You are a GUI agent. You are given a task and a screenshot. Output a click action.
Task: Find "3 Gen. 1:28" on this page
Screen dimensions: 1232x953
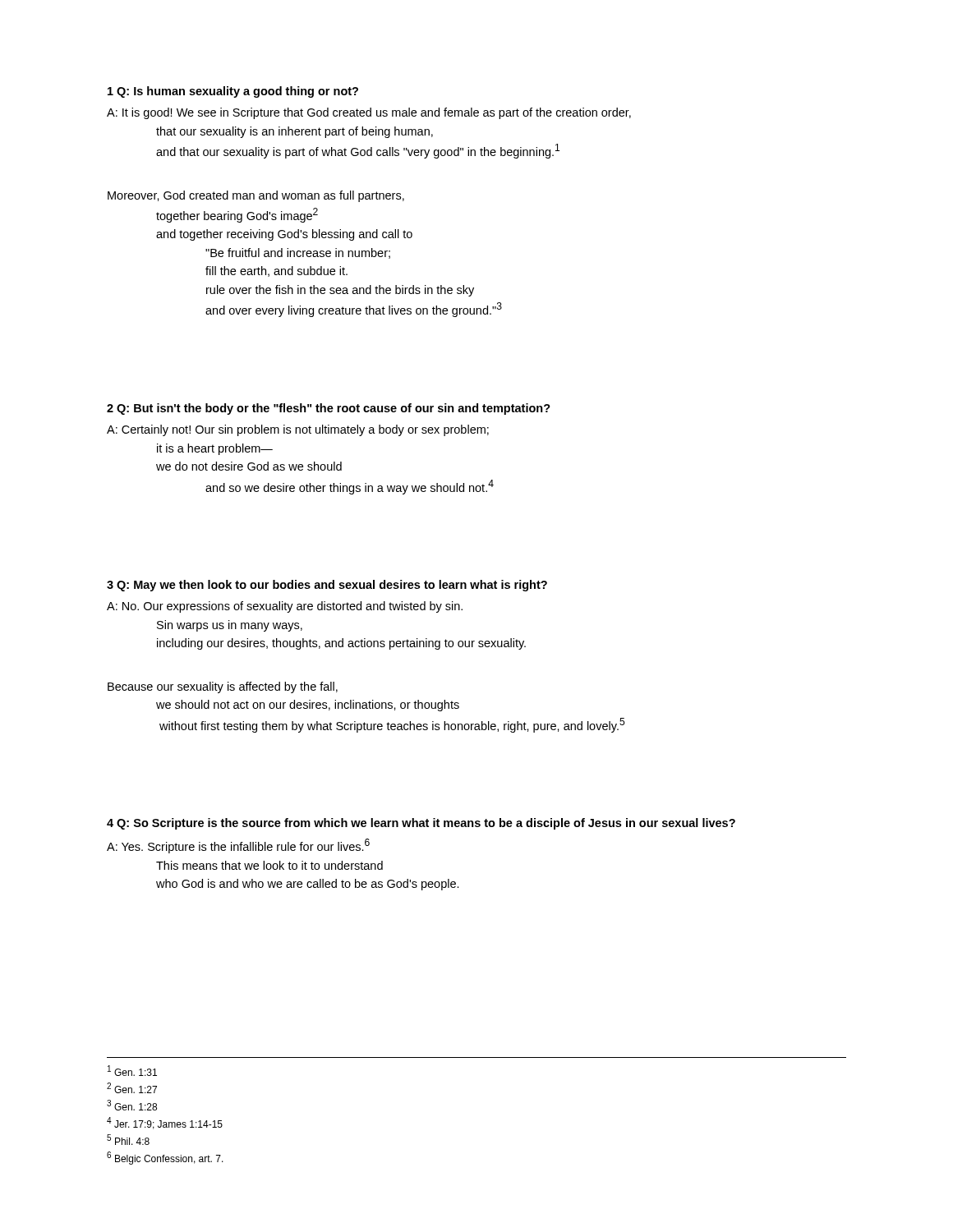pos(132,1105)
